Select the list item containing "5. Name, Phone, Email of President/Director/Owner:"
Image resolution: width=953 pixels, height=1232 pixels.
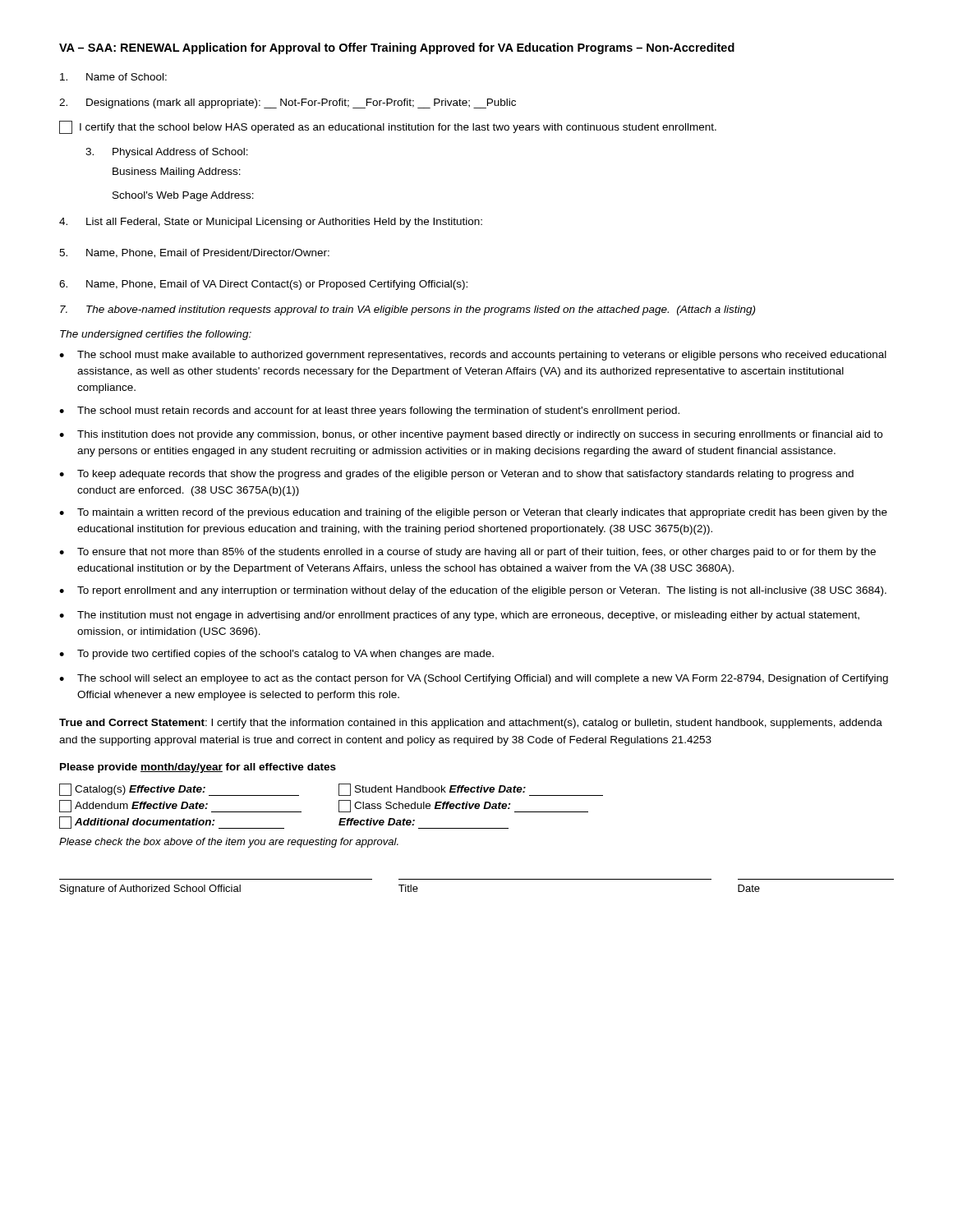195,253
